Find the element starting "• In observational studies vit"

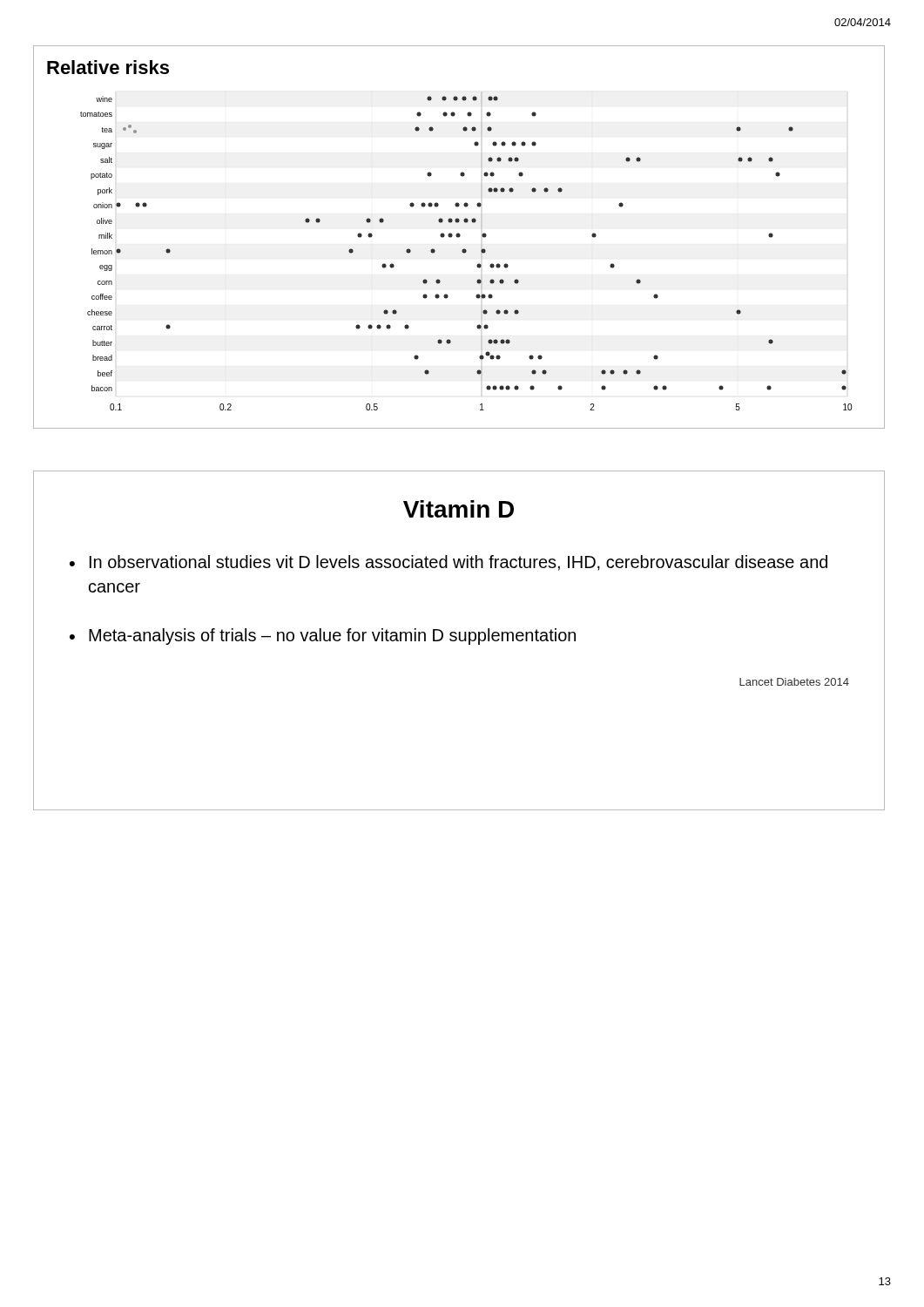(x=459, y=574)
